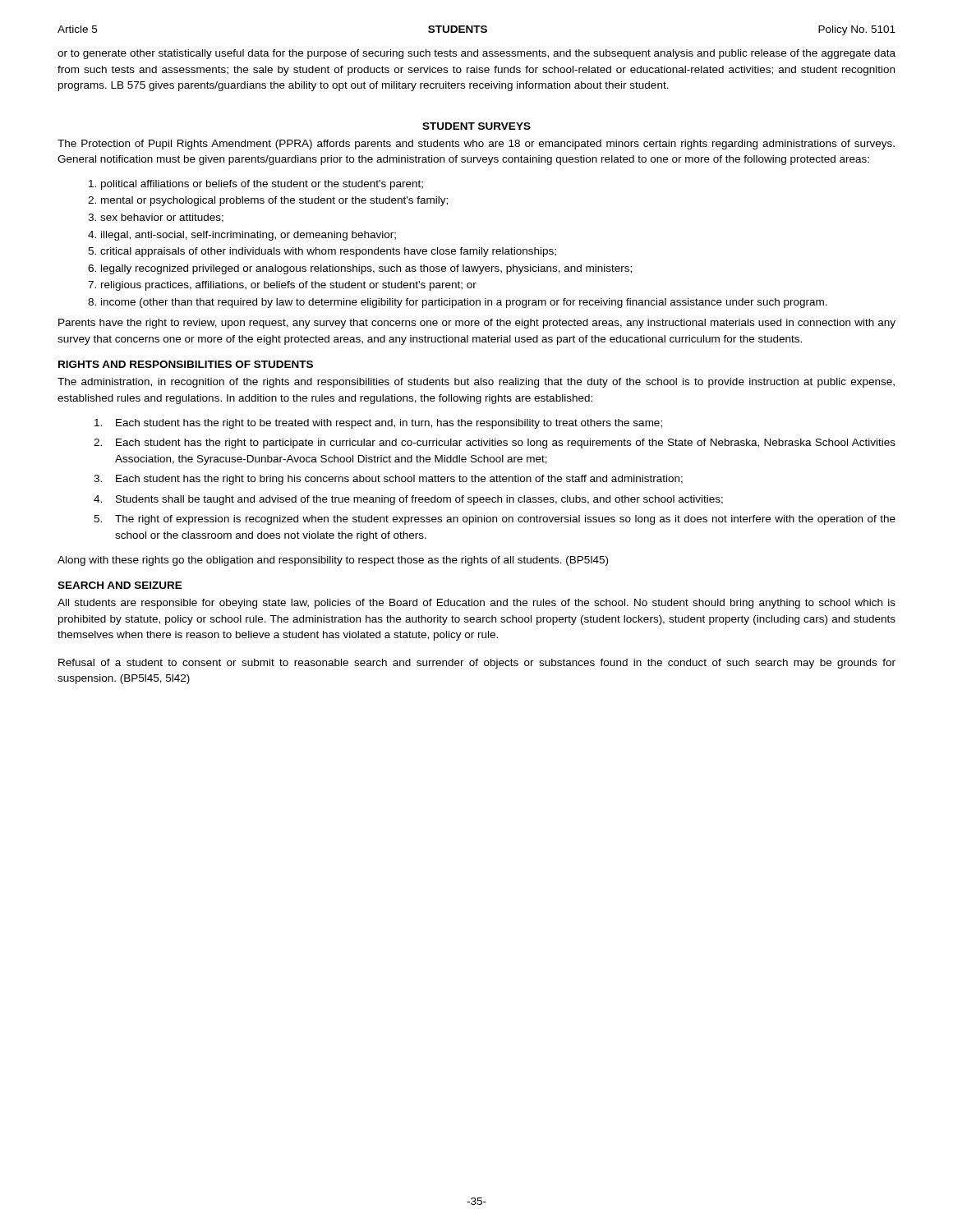Where does it say "SEARCH AND SEIZURE"?
Viewport: 953px width, 1232px height.
(120, 585)
